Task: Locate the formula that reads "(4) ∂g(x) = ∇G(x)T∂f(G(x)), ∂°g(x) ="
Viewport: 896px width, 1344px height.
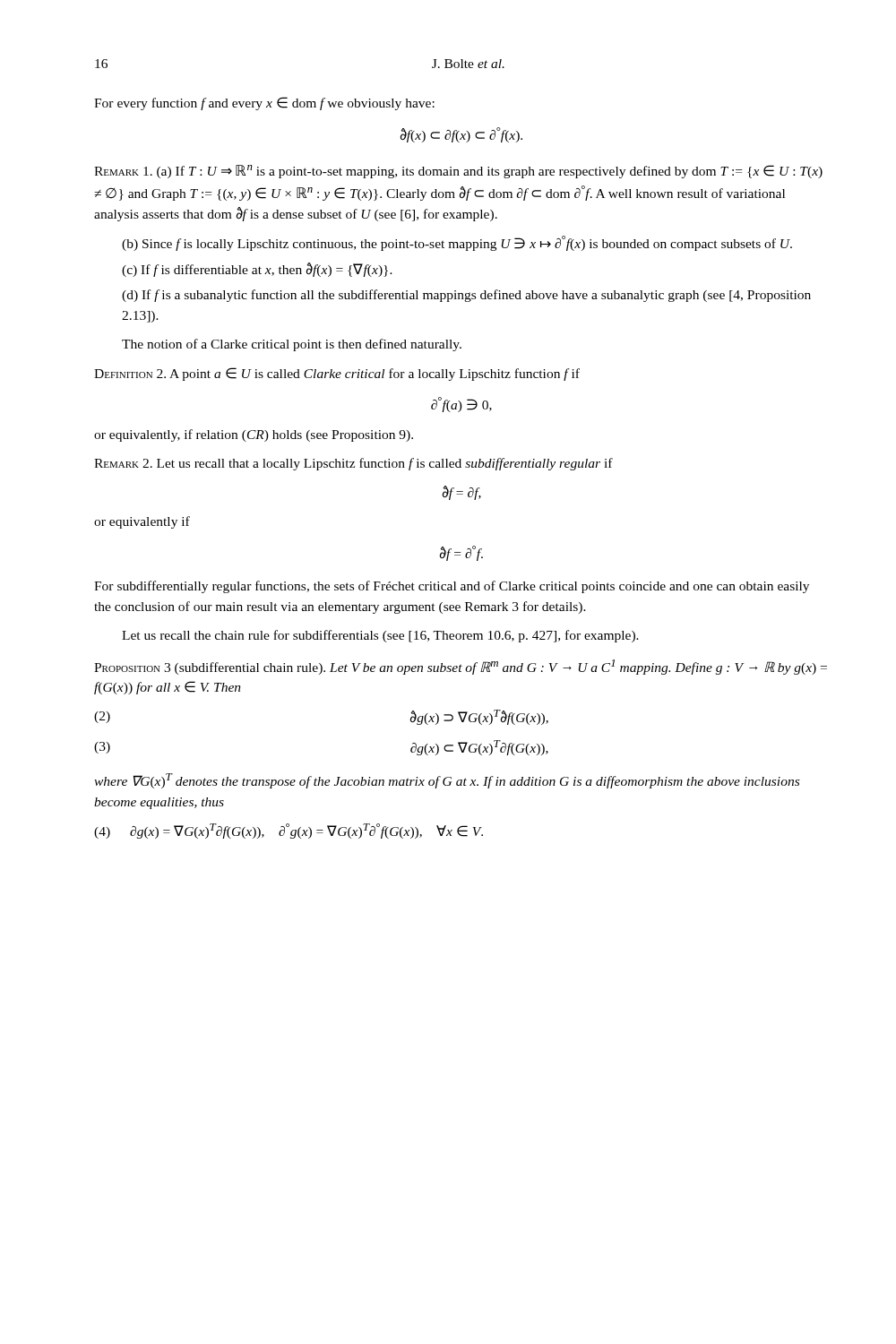Action: 289,831
